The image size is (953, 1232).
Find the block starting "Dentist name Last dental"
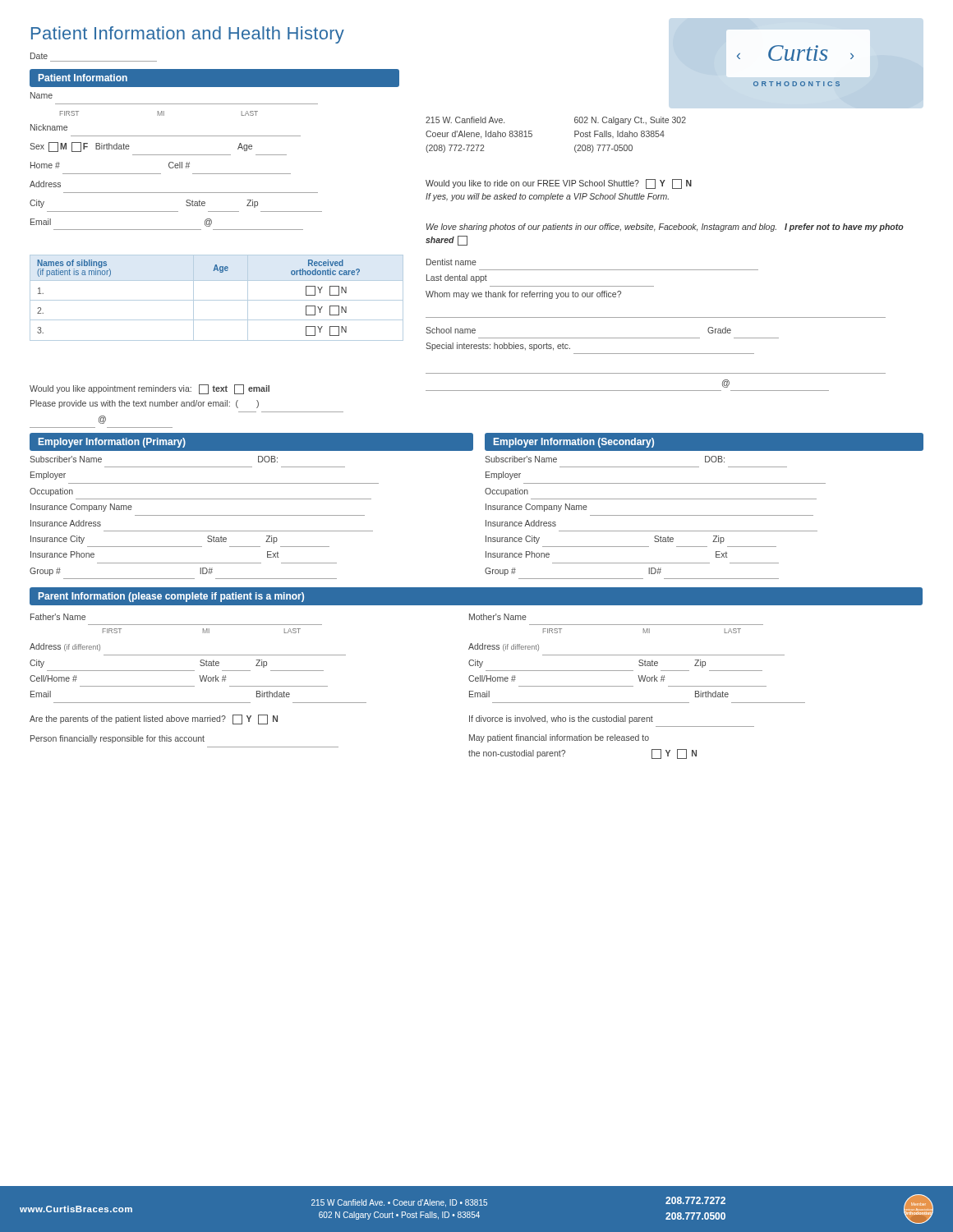click(x=676, y=323)
